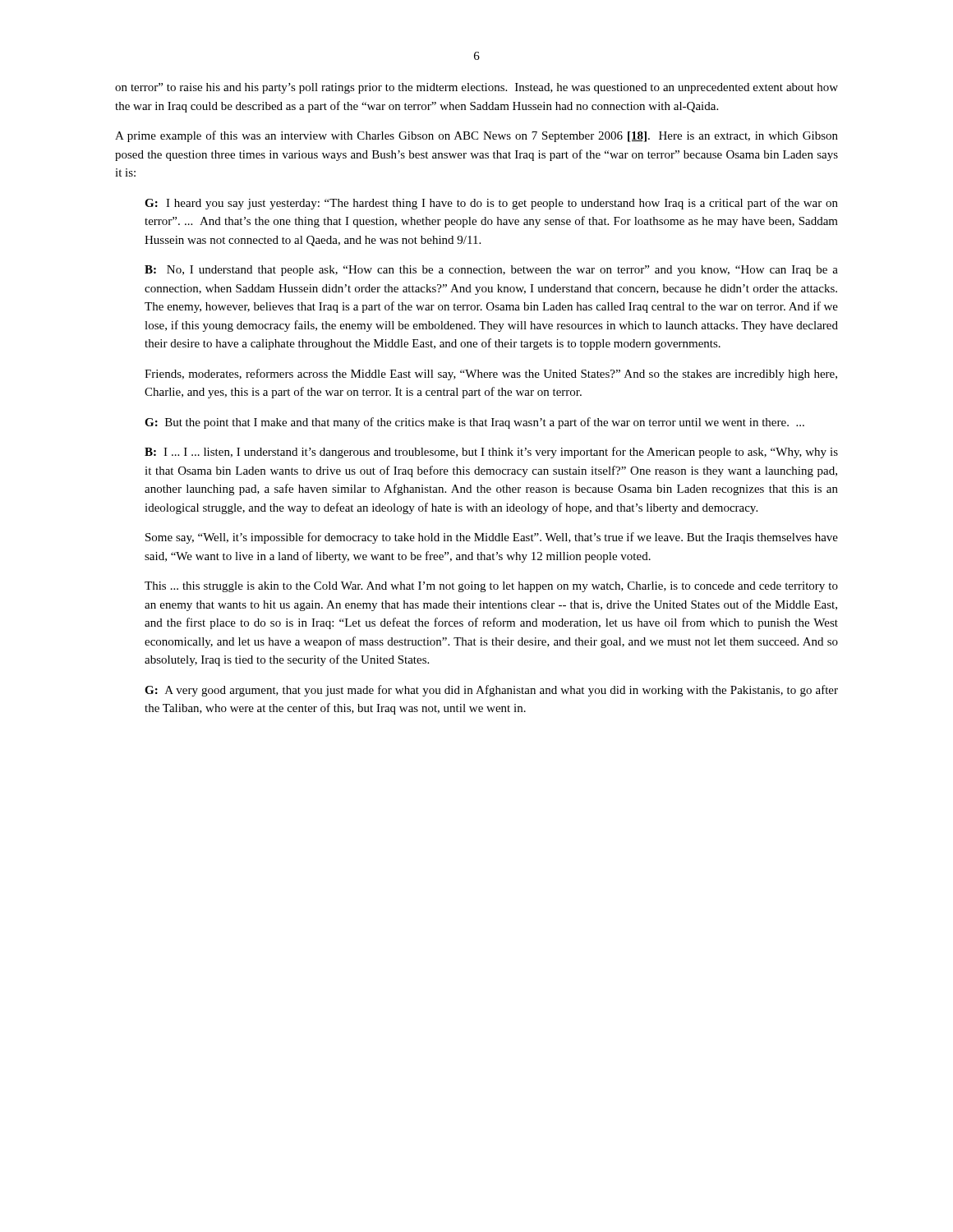Locate the block of text that opens with "on terror” to raise"
Screen dimensions: 1232x953
pos(476,96)
